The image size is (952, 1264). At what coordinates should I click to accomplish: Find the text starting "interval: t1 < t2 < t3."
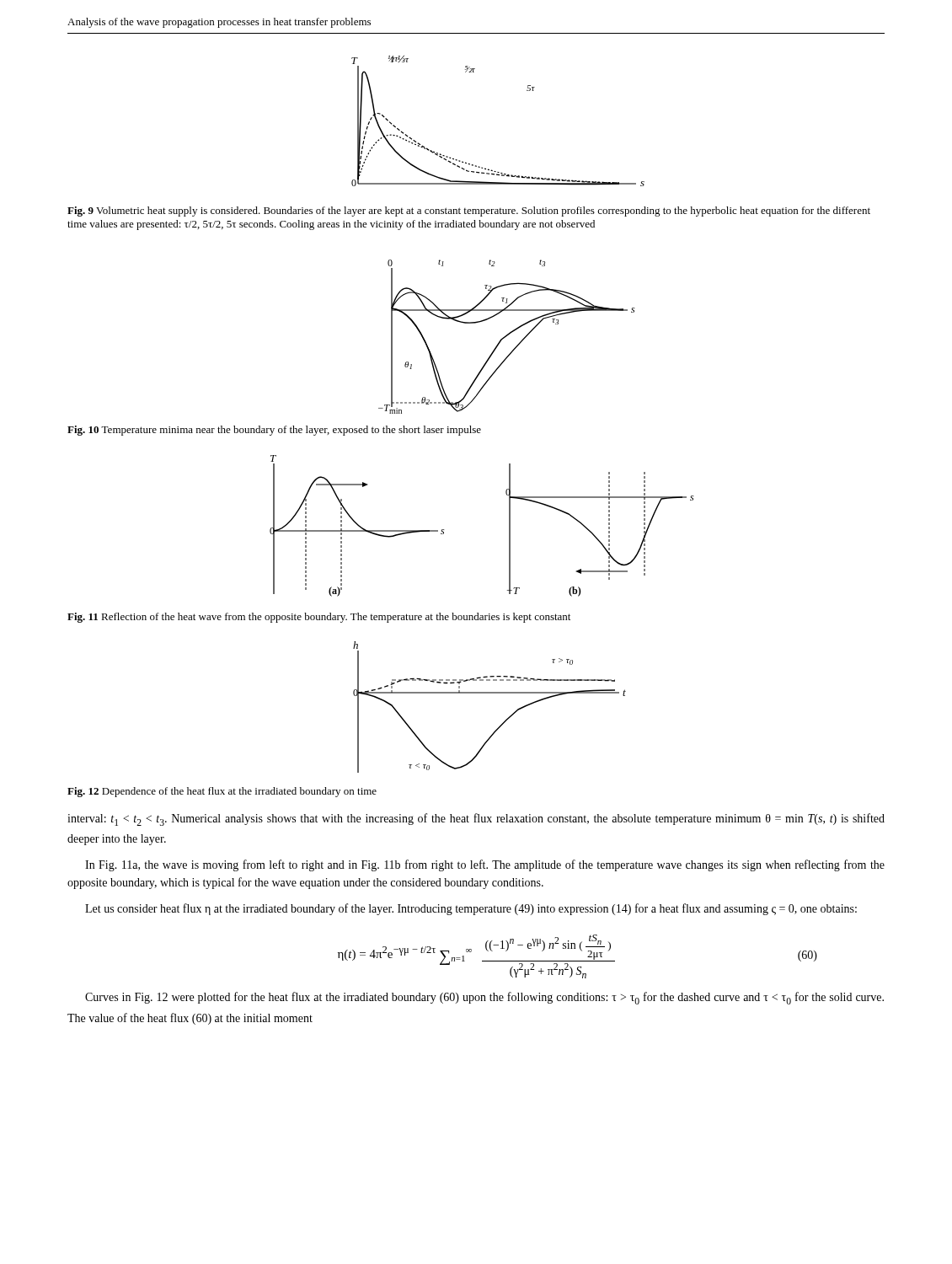click(x=476, y=829)
